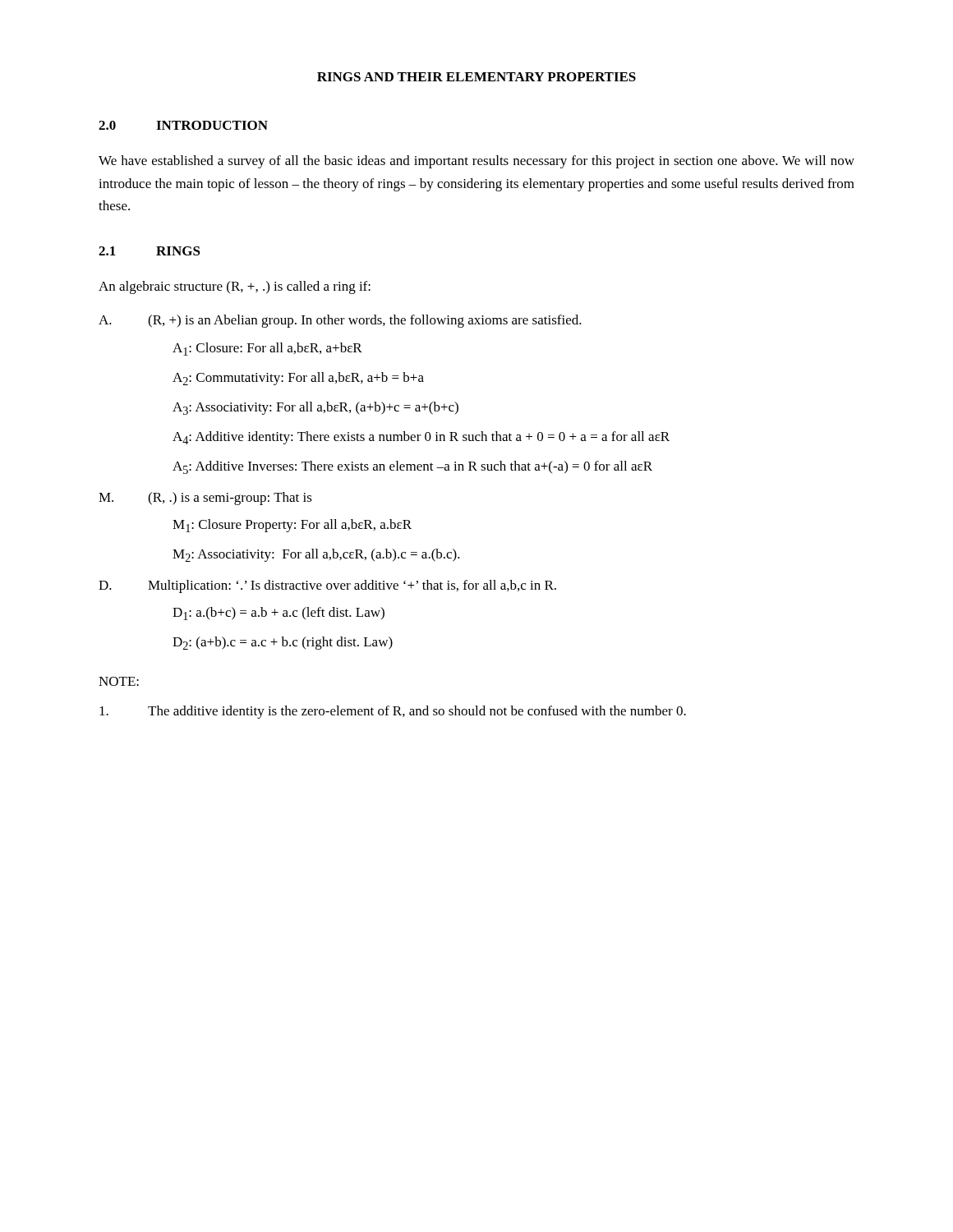Where is the passage that starts "D. Multiplication: ‘.’ Is distractive over additive ‘+’"?
The width and height of the screenshot is (953, 1232).
[x=327, y=586]
